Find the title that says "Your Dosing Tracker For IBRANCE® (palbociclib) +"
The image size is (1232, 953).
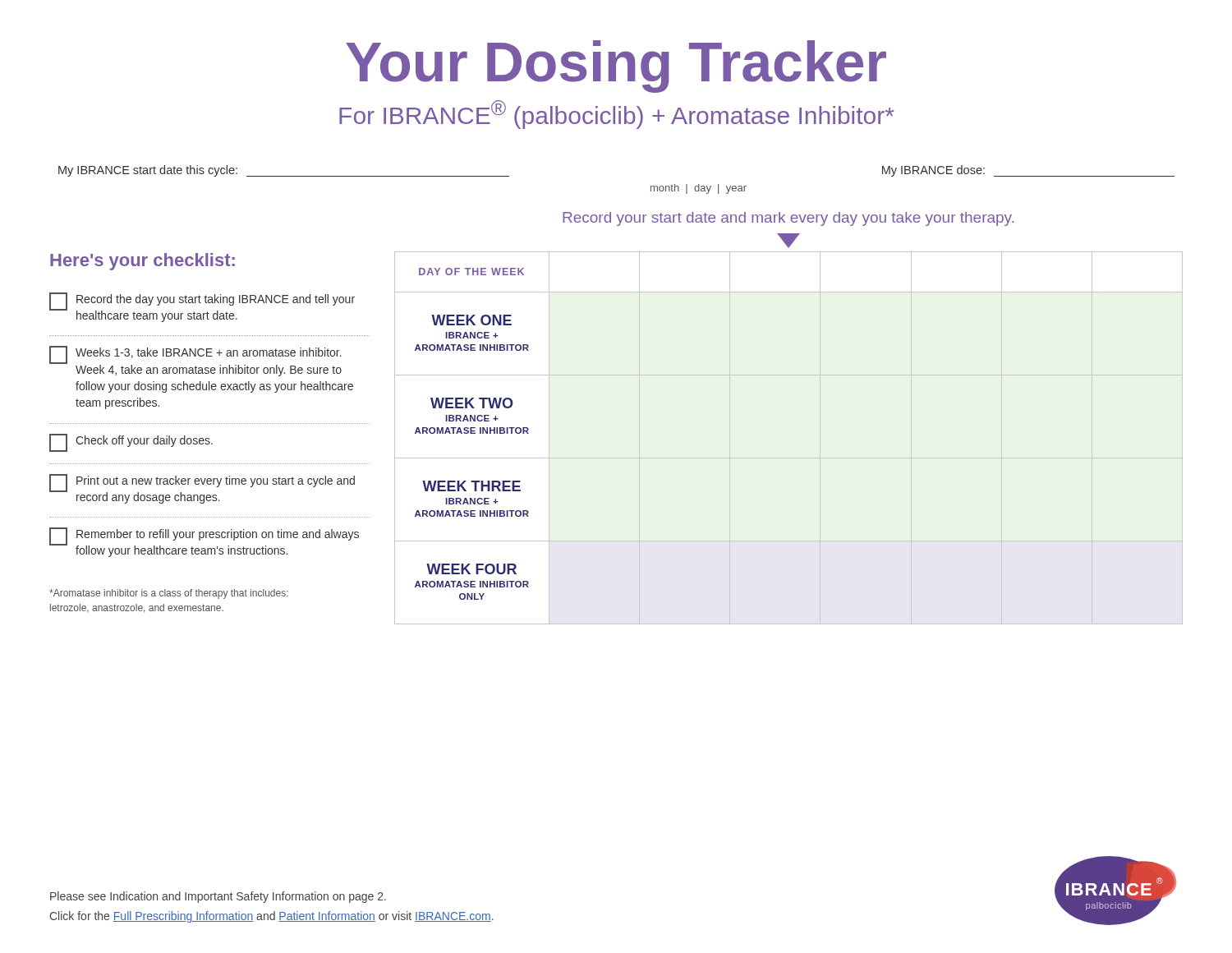(616, 80)
